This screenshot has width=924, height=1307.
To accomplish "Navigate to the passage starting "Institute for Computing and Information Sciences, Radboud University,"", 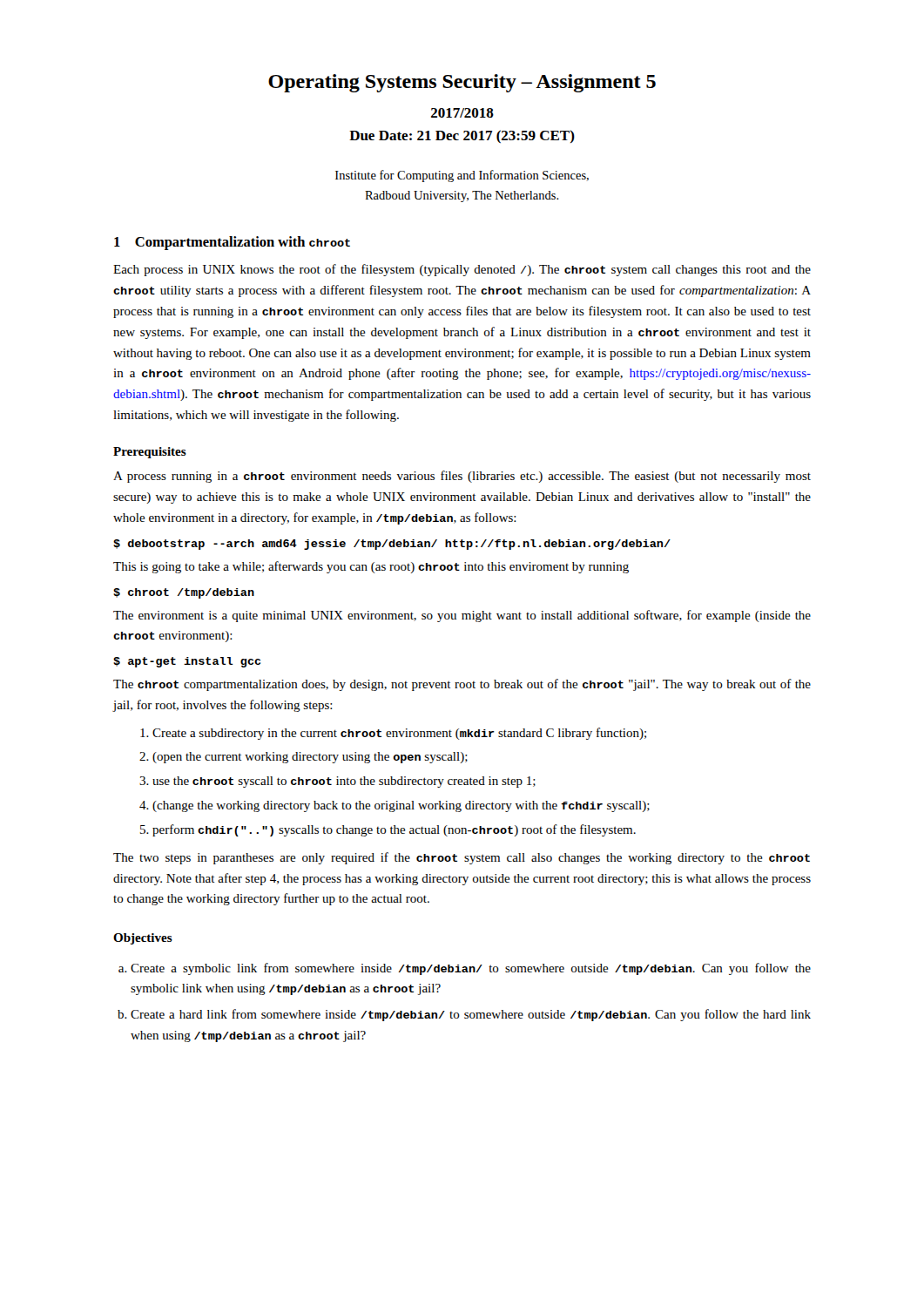I will (x=462, y=185).
